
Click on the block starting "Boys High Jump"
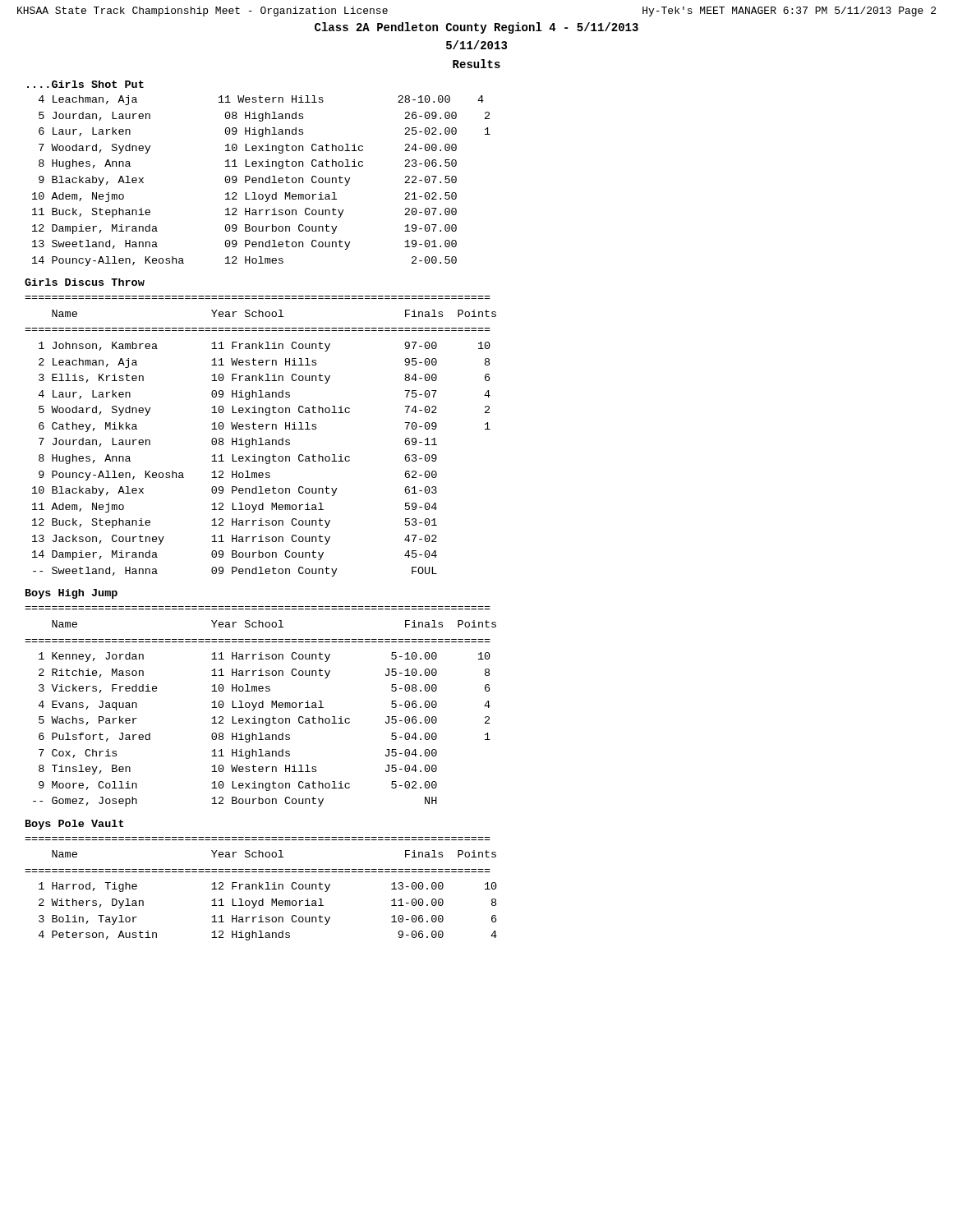point(71,594)
